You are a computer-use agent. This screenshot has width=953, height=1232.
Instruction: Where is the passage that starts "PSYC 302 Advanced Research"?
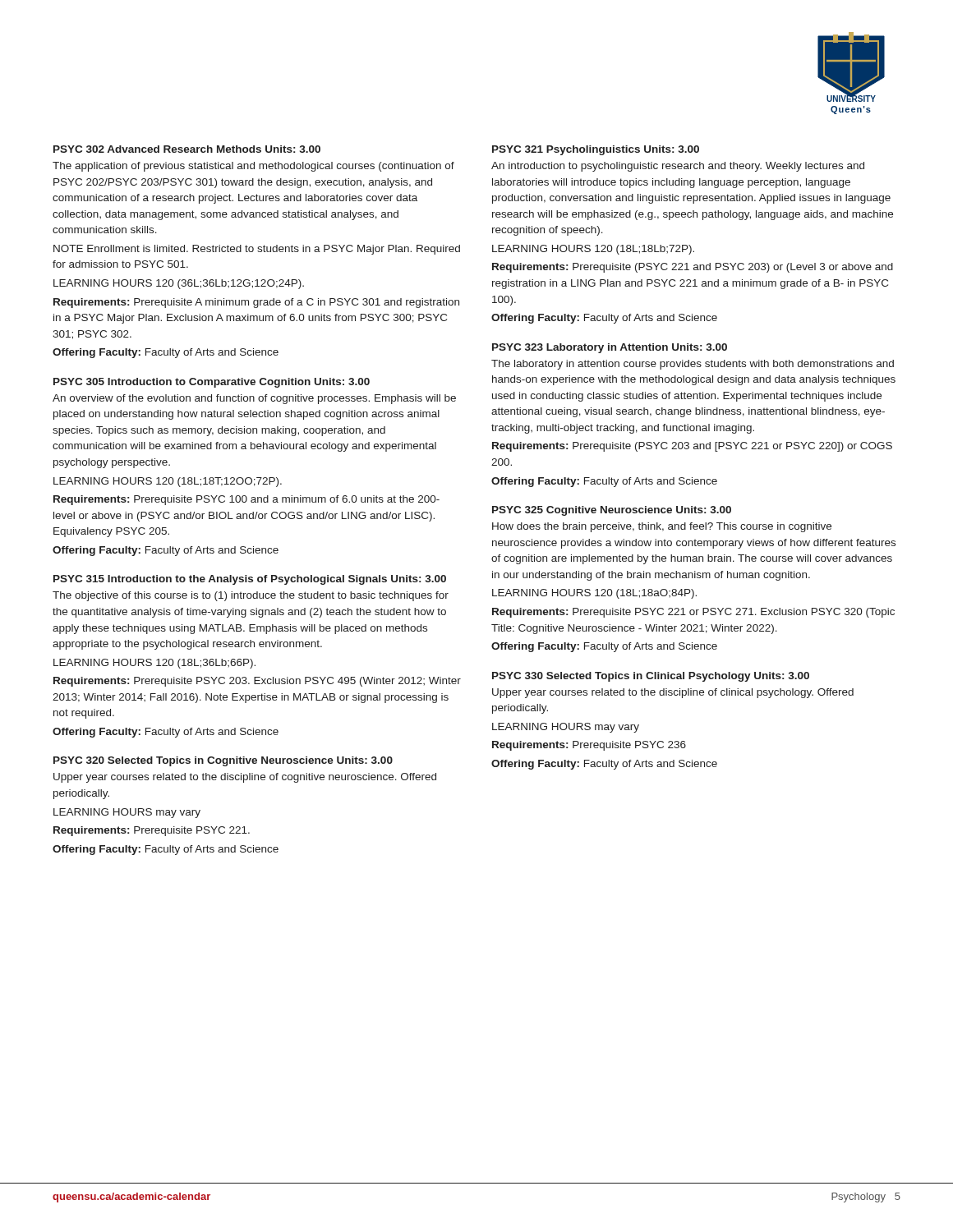tap(257, 252)
